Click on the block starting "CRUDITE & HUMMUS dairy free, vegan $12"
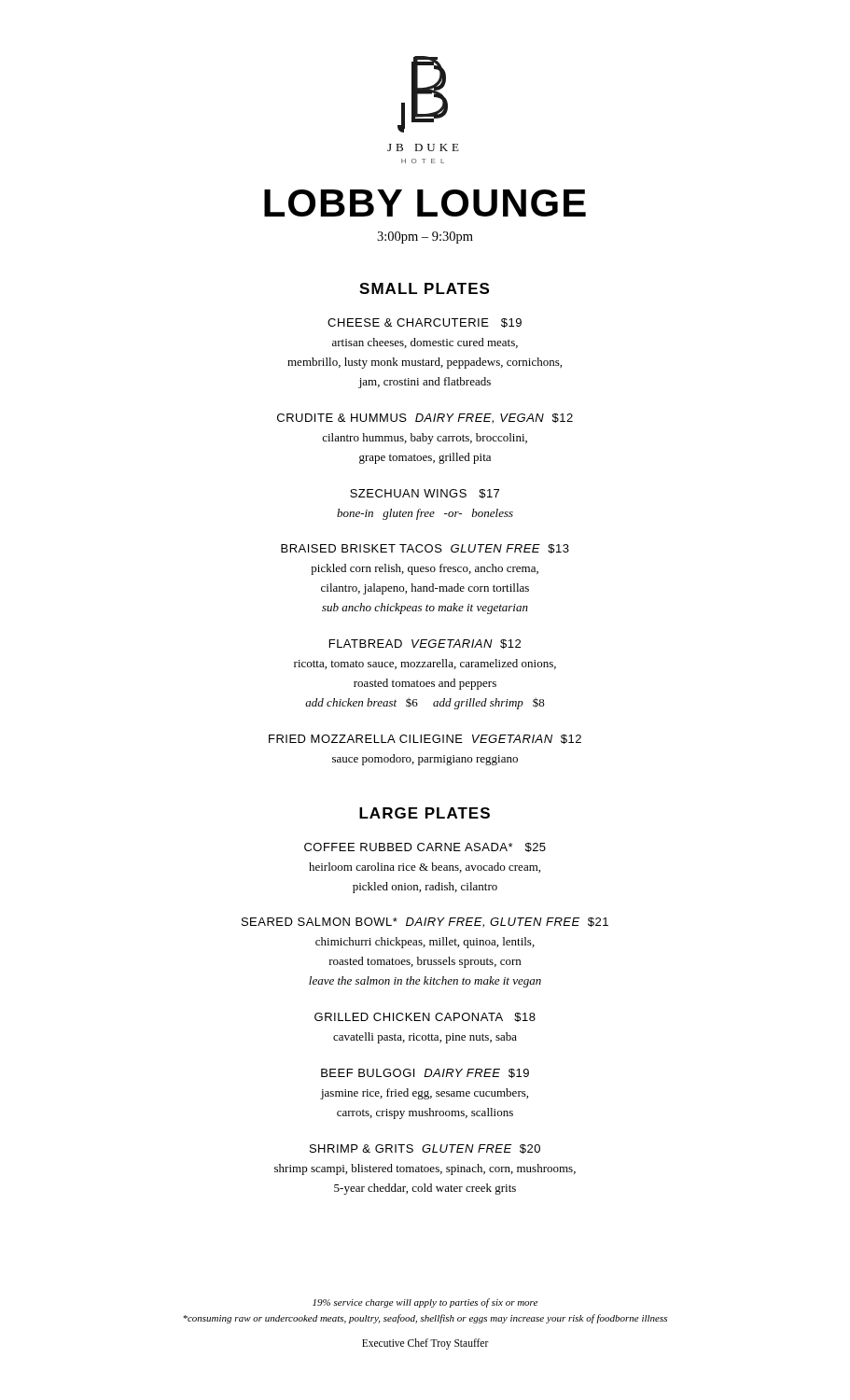Screen dimensions: 1400x850 pyautogui.click(x=425, y=437)
